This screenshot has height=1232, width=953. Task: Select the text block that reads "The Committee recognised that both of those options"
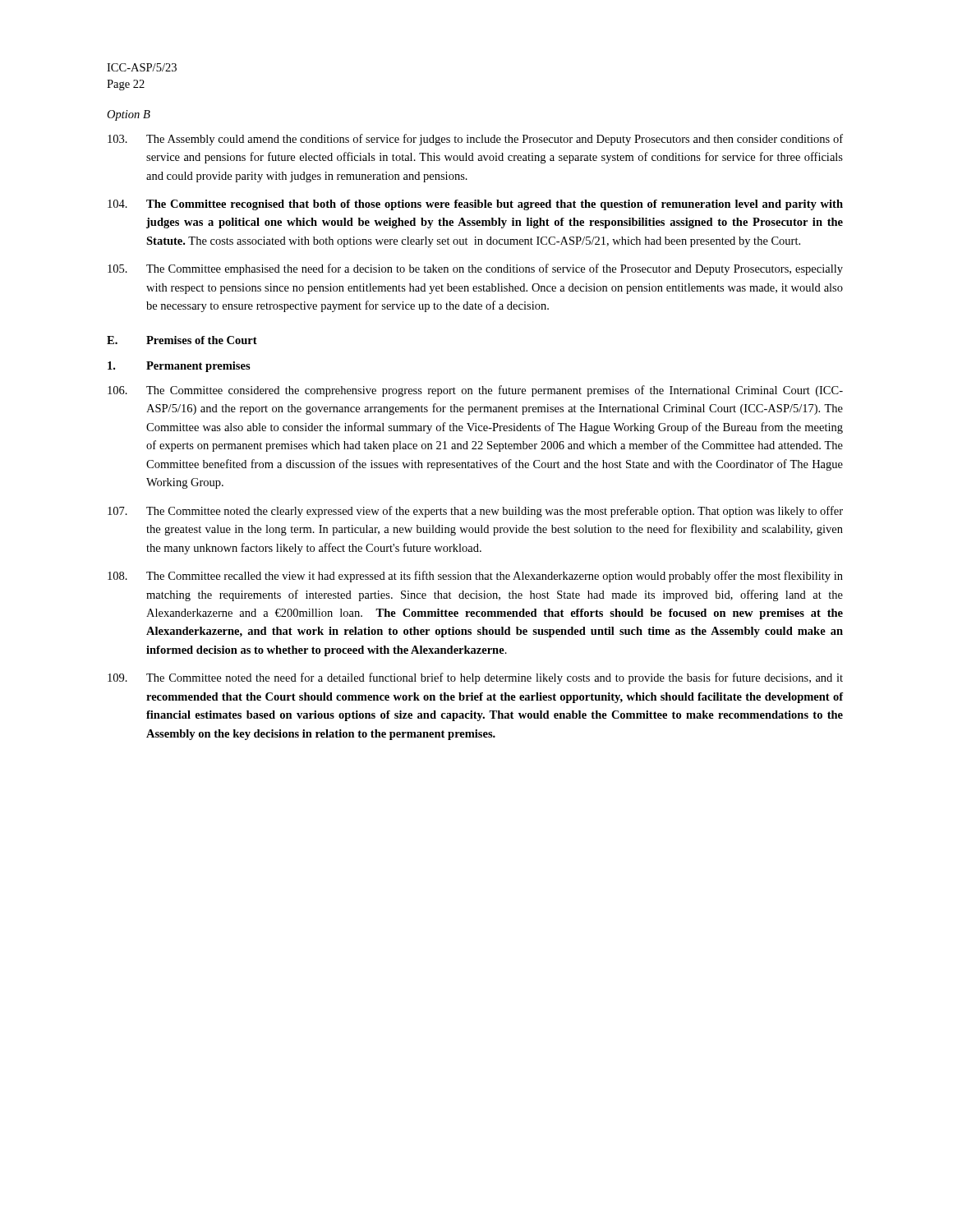click(x=475, y=222)
